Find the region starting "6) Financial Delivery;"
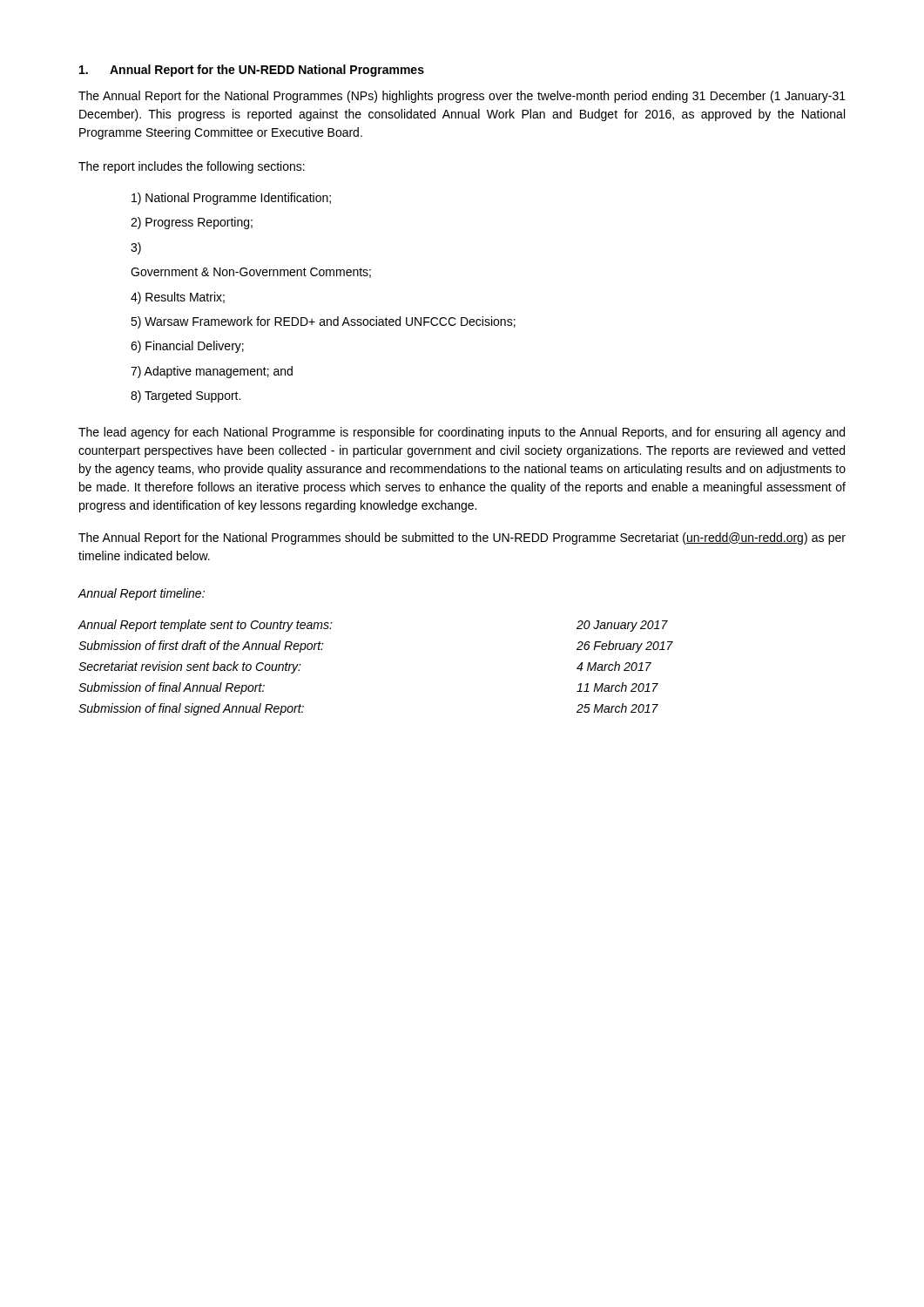The height and width of the screenshot is (1307, 924). tap(188, 346)
